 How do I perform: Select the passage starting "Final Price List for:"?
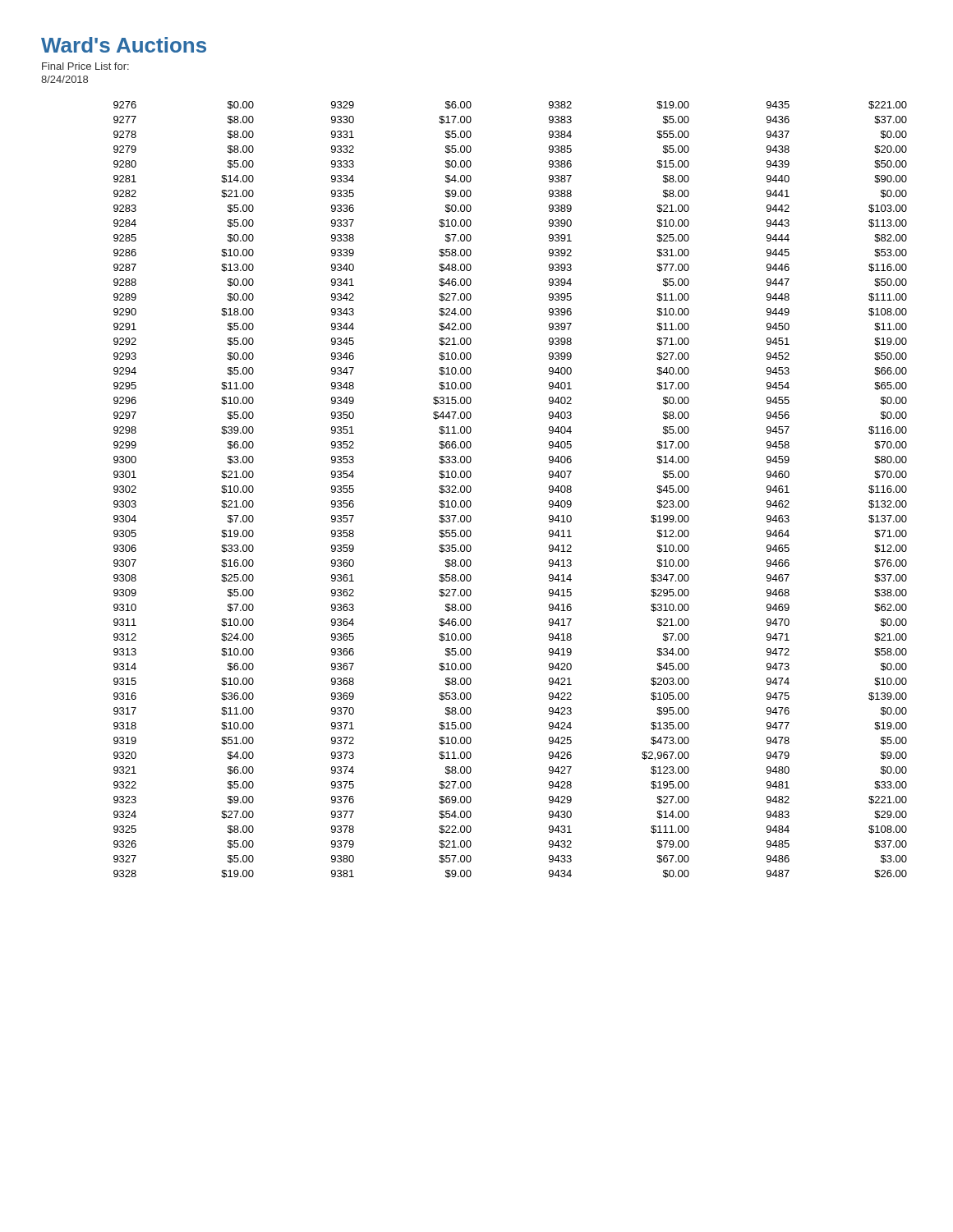[x=85, y=66]
